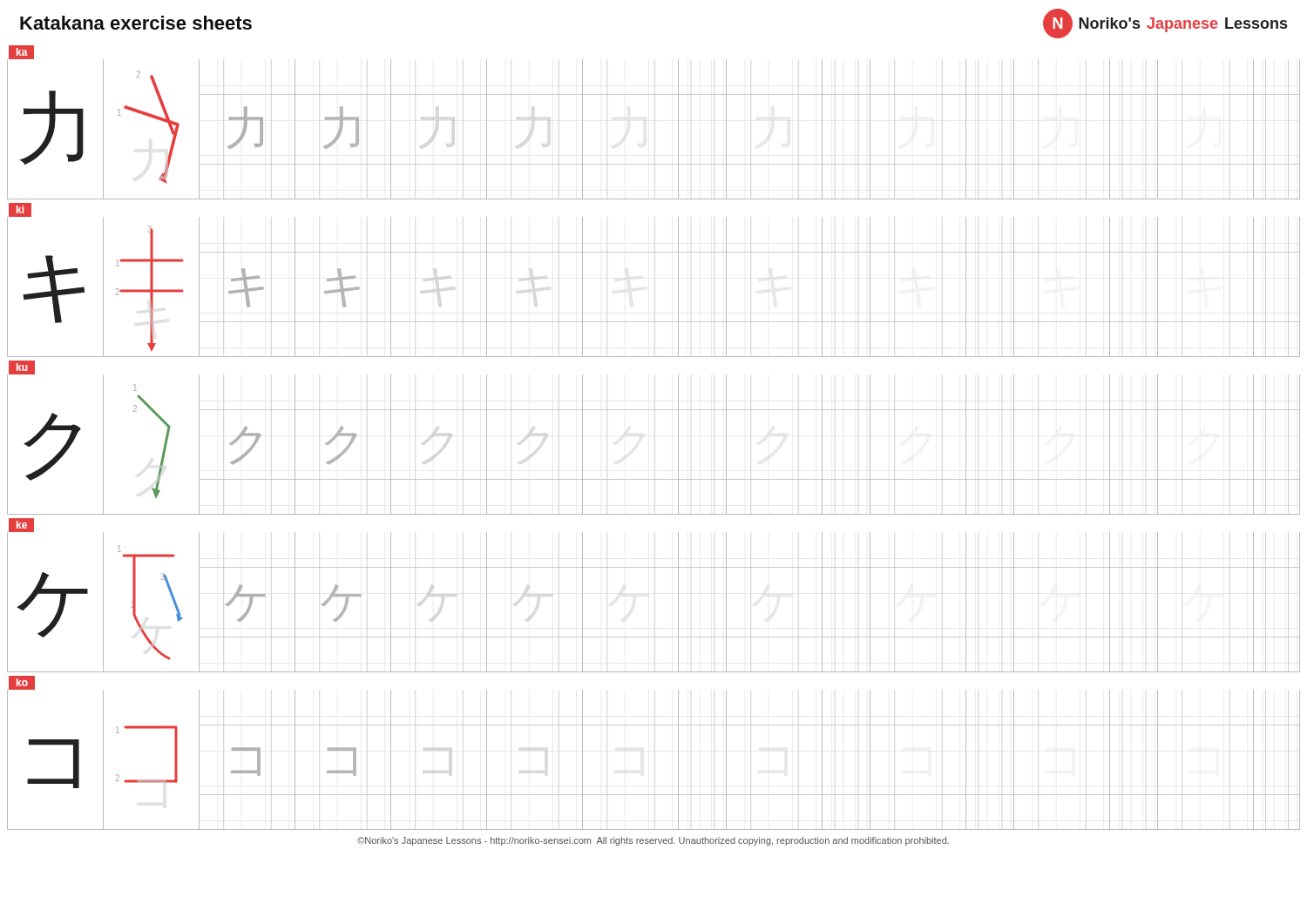The height and width of the screenshot is (924, 1307).
Task: Click on the logo
Action: 1165,24
